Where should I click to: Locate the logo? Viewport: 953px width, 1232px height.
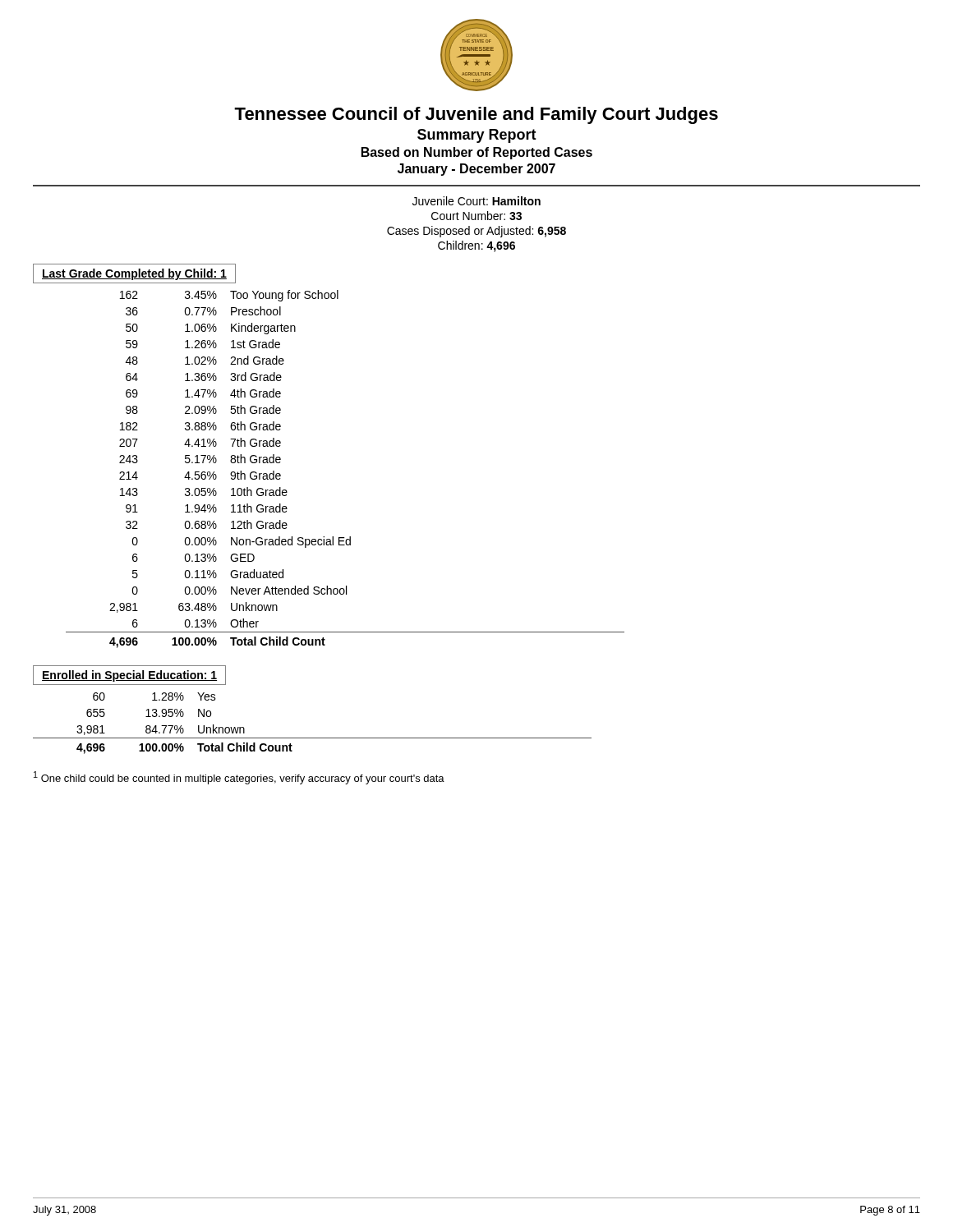(x=476, y=50)
